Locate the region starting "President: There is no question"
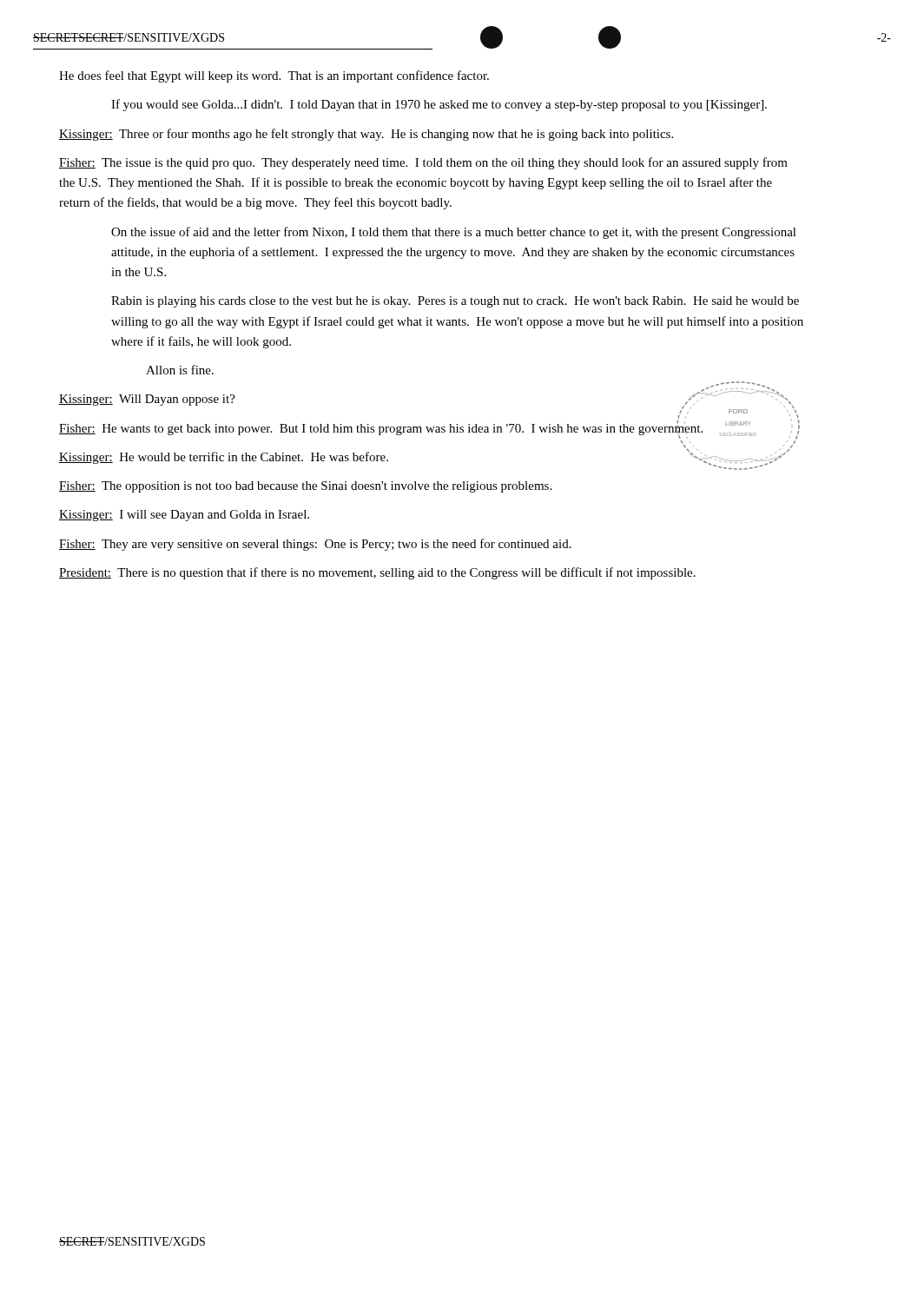924x1303 pixels. tap(378, 572)
